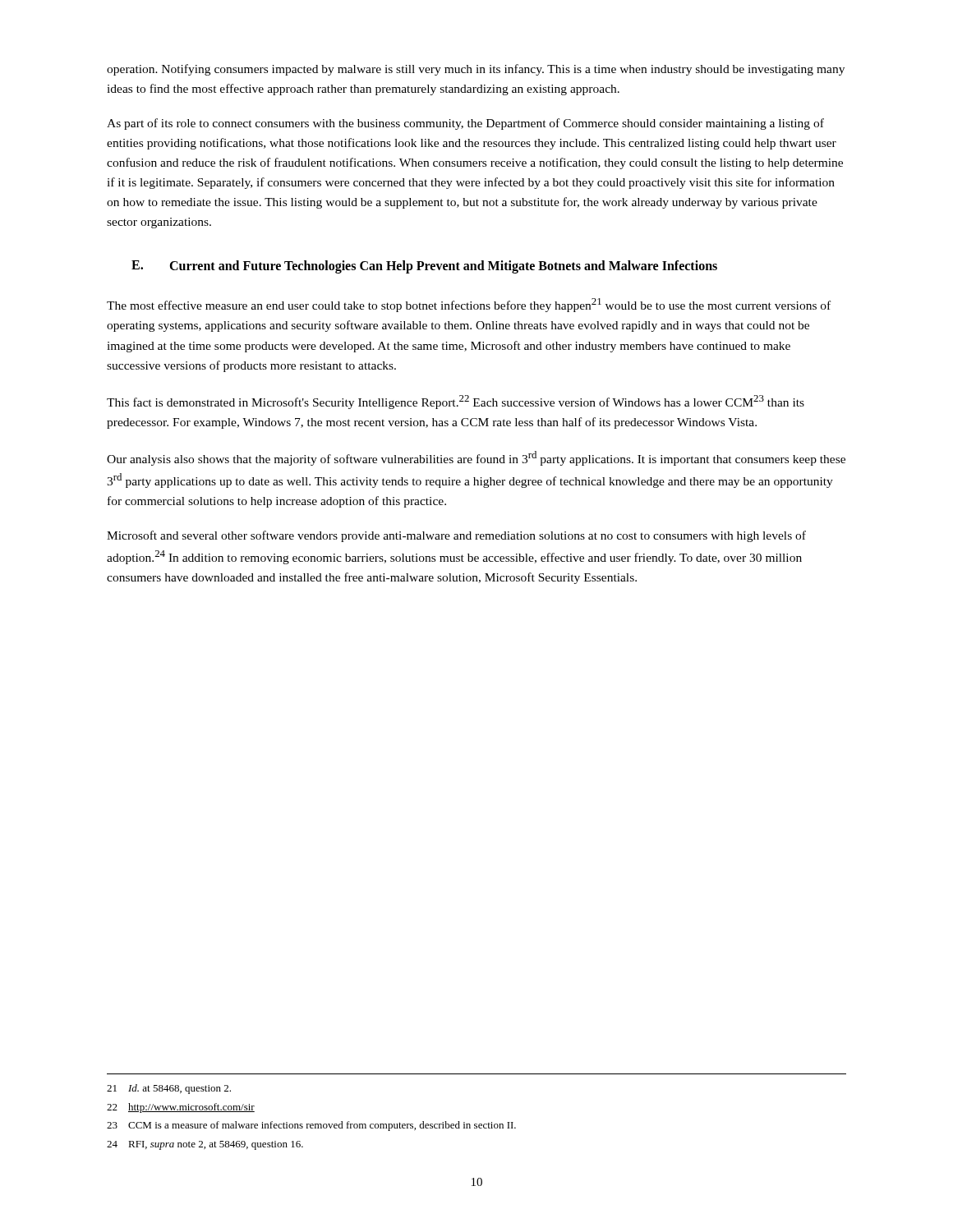Viewport: 953px width, 1232px height.
Task: Locate the block of text that opens with "operation. Notifying consumers"
Action: pyautogui.click(x=476, y=78)
